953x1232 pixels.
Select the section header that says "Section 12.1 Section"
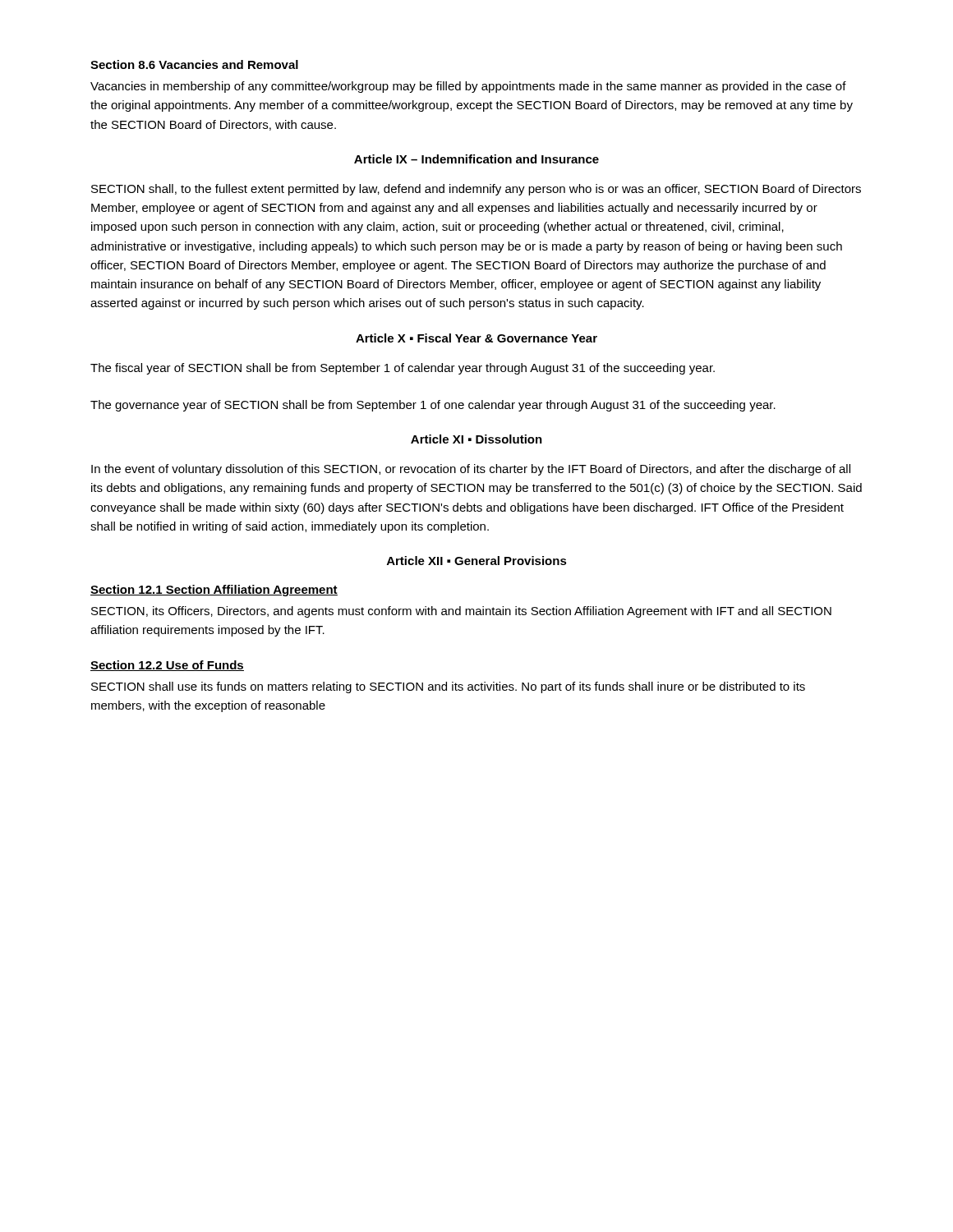(x=214, y=589)
